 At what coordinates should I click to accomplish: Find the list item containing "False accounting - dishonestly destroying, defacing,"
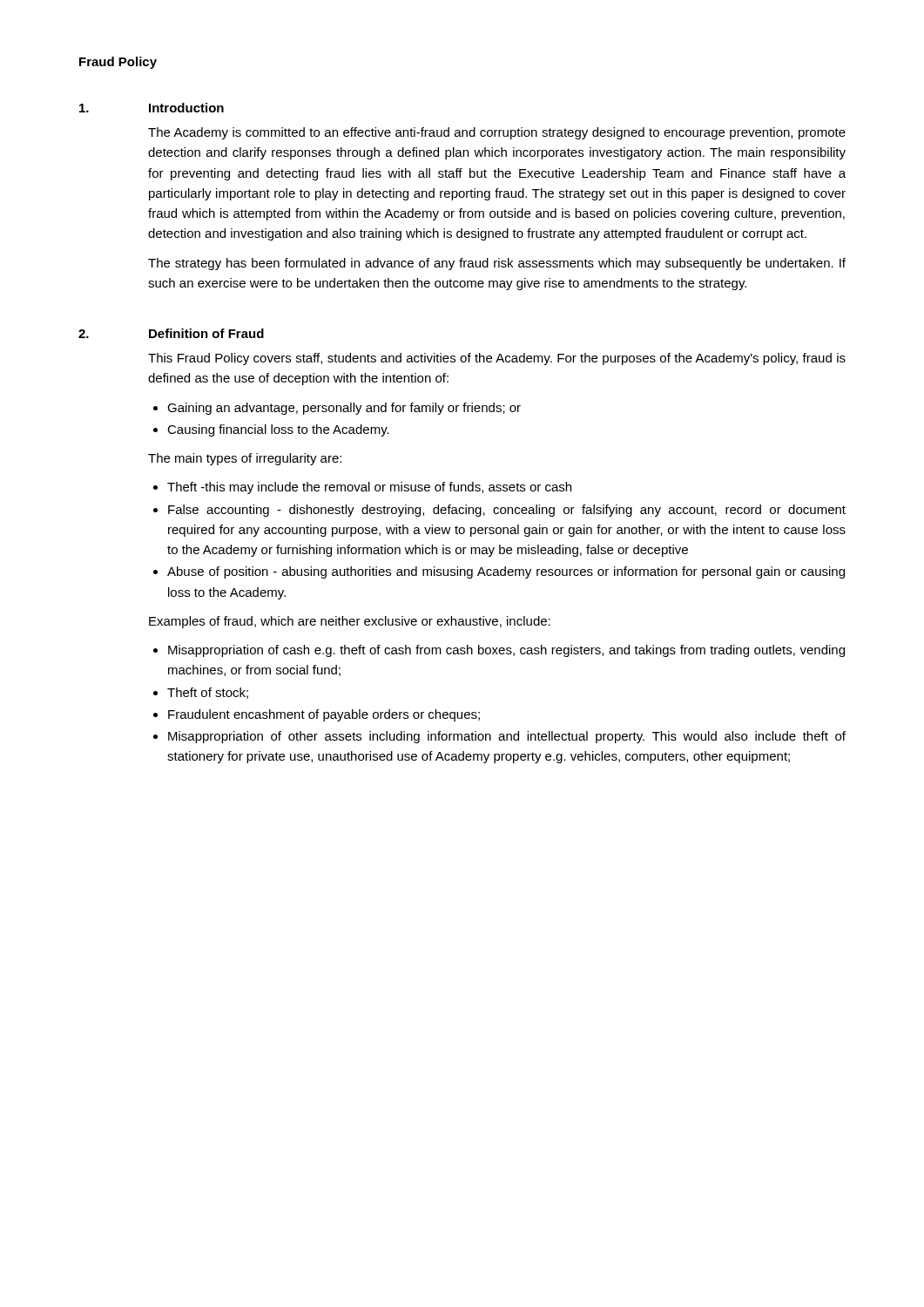pyautogui.click(x=506, y=529)
